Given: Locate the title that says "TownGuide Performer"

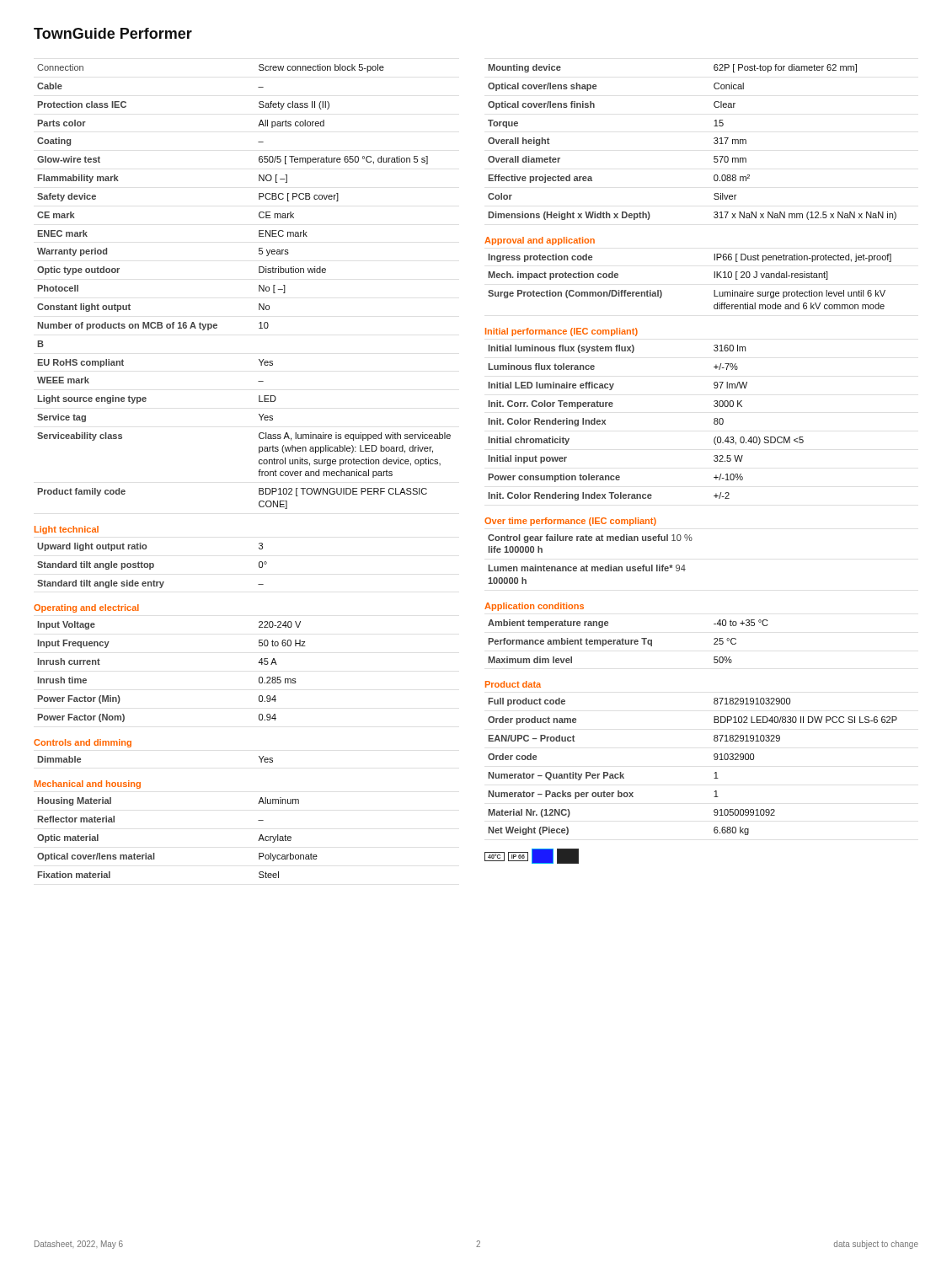Looking at the screenshot, I should tap(113, 33).
